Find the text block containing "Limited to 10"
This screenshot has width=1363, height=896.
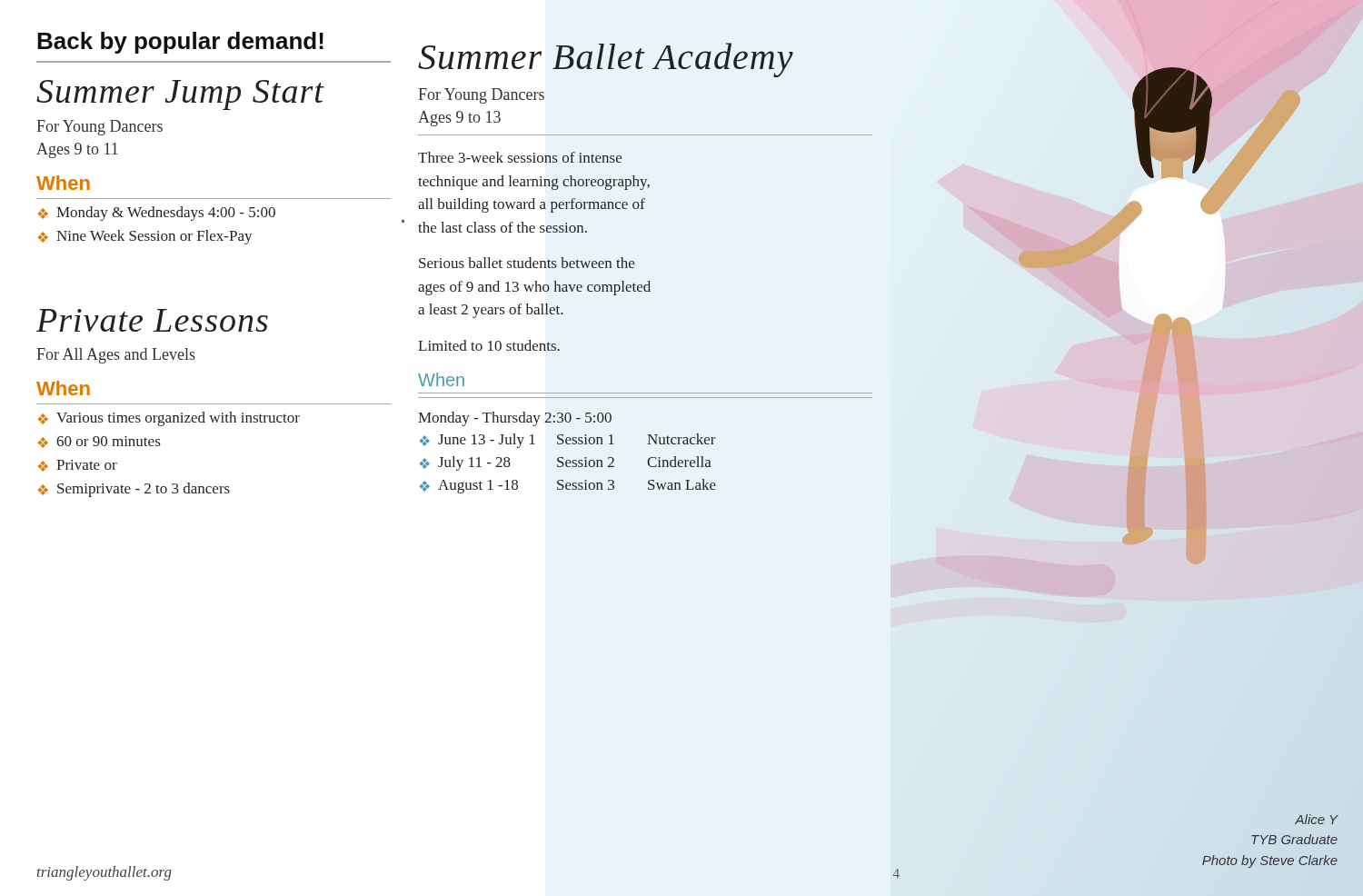pyautogui.click(x=489, y=345)
